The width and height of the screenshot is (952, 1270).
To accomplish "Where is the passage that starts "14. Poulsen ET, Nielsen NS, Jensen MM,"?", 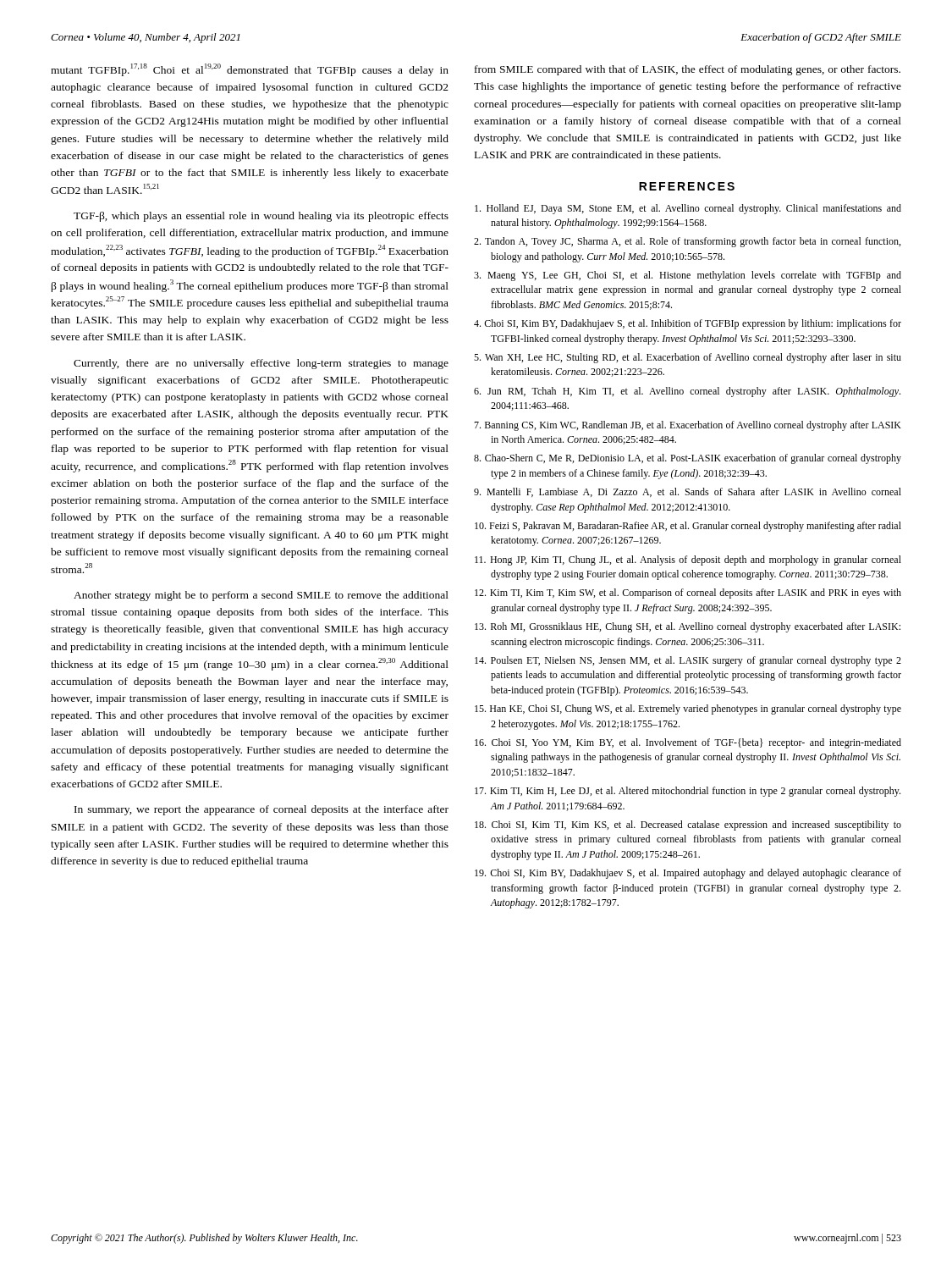I will [688, 675].
